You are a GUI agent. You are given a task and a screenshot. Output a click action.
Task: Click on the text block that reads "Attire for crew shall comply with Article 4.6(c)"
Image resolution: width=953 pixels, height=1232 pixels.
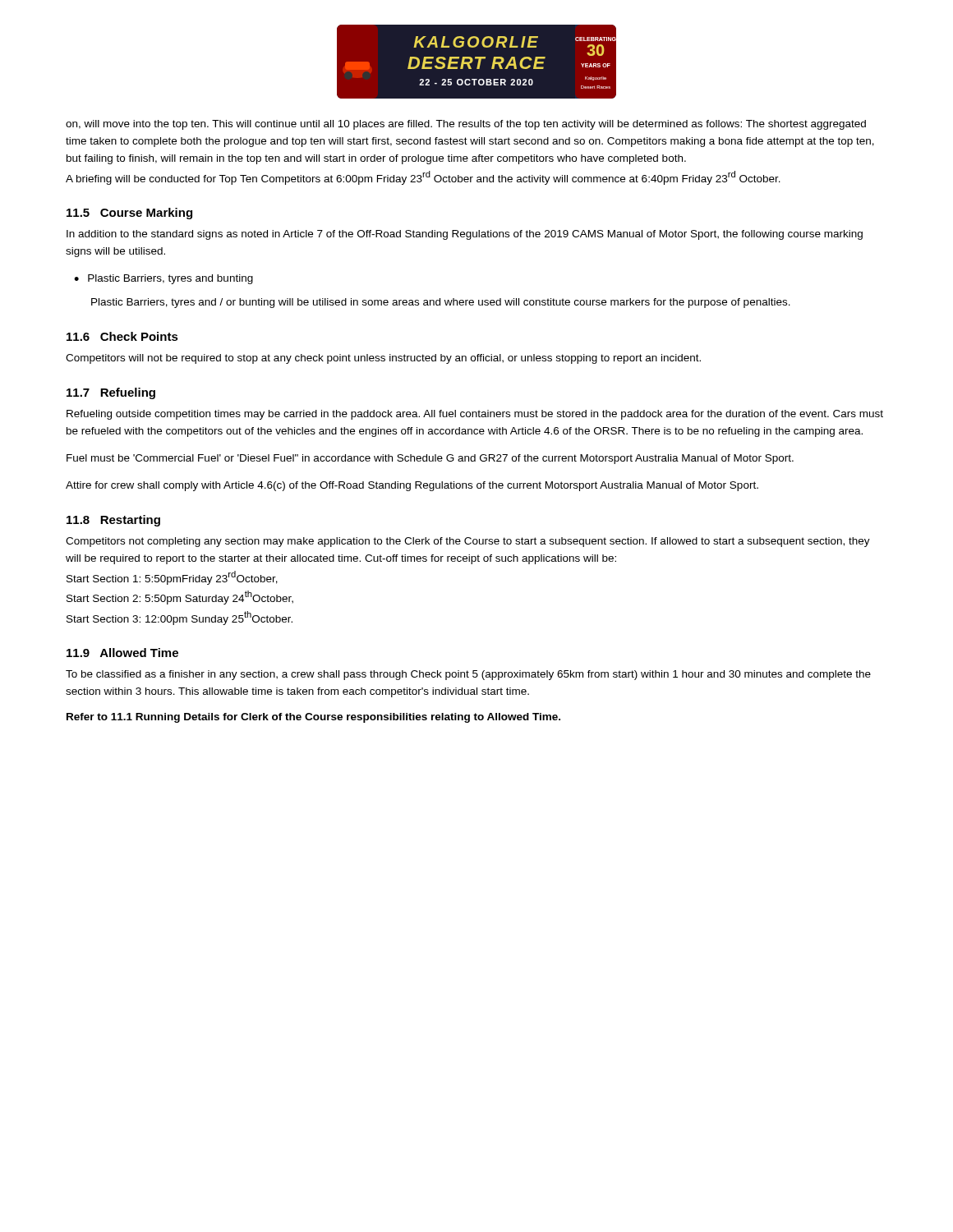412,485
